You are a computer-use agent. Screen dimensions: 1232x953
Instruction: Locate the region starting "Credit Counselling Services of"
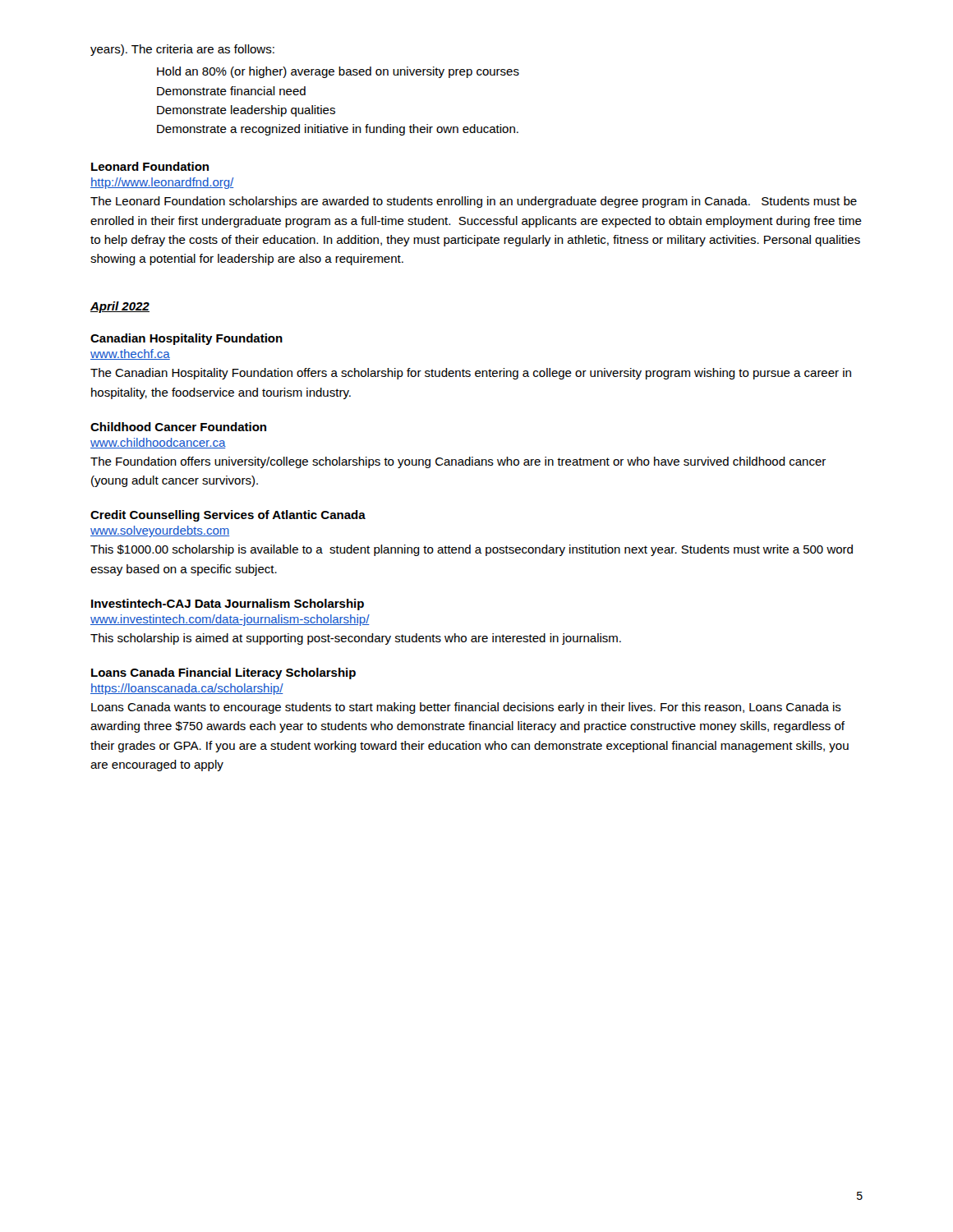[228, 515]
